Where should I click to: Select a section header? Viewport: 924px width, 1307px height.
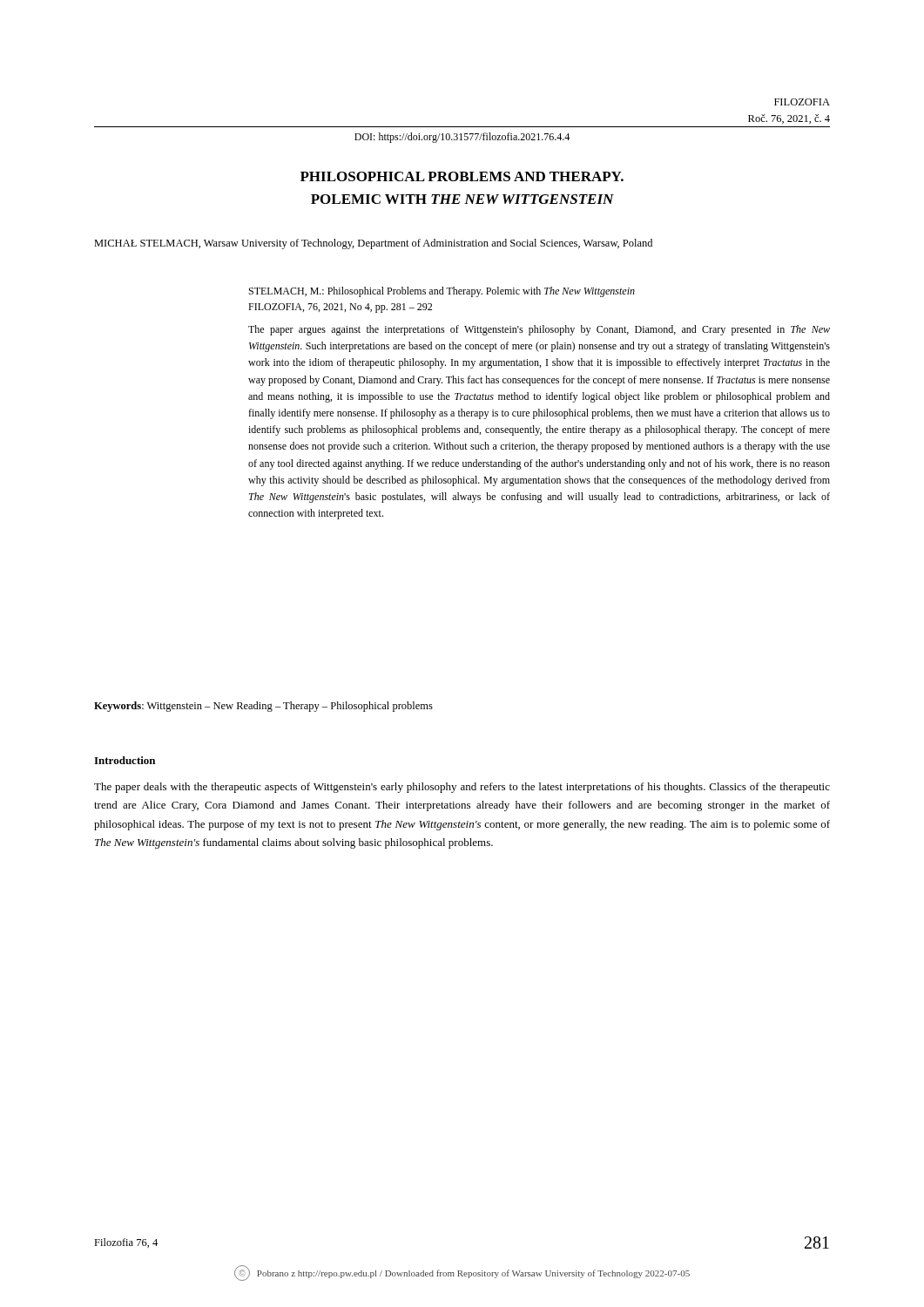[125, 760]
